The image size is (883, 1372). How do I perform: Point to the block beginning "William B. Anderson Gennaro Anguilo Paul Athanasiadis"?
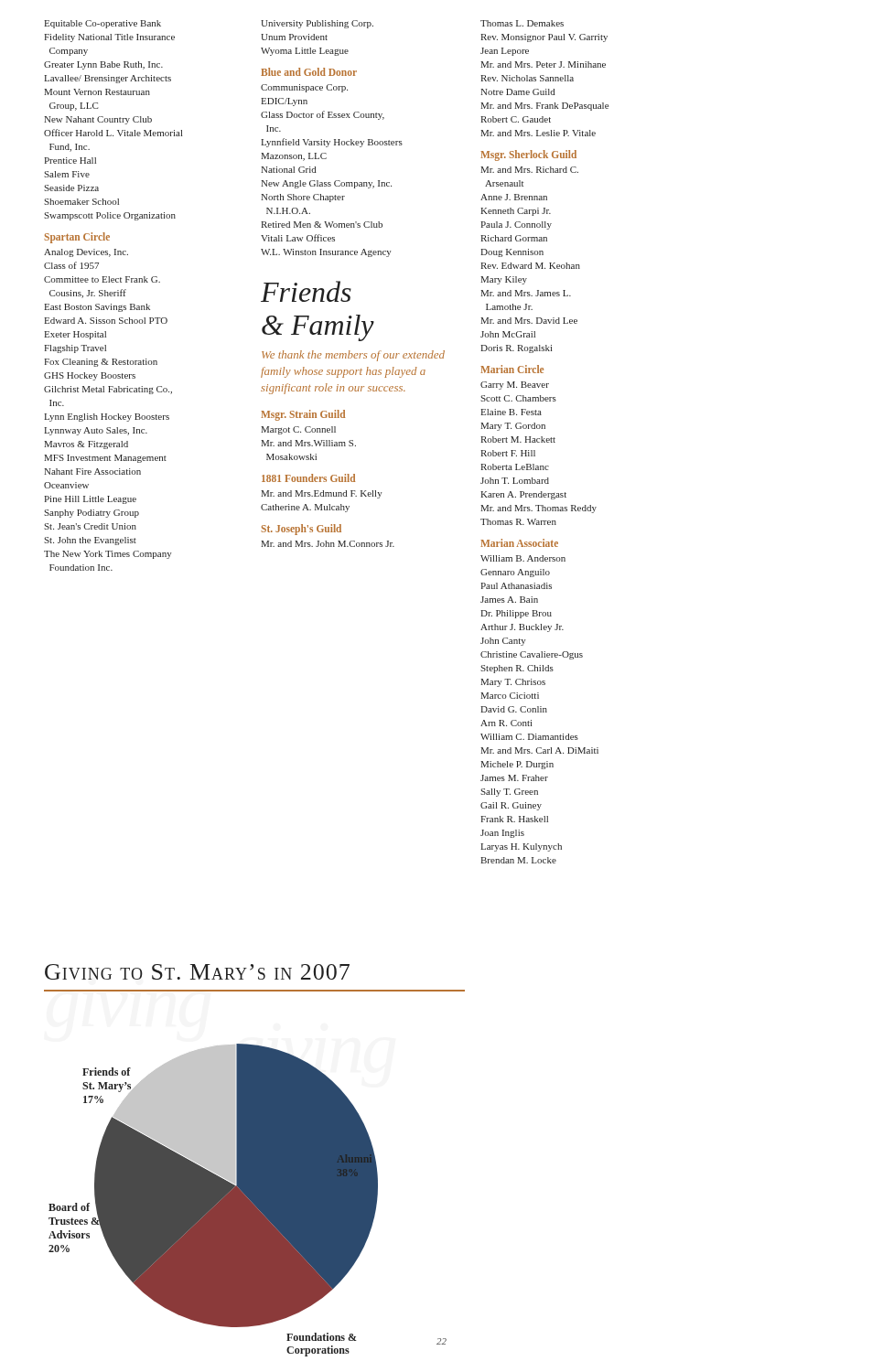[x=540, y=709]
